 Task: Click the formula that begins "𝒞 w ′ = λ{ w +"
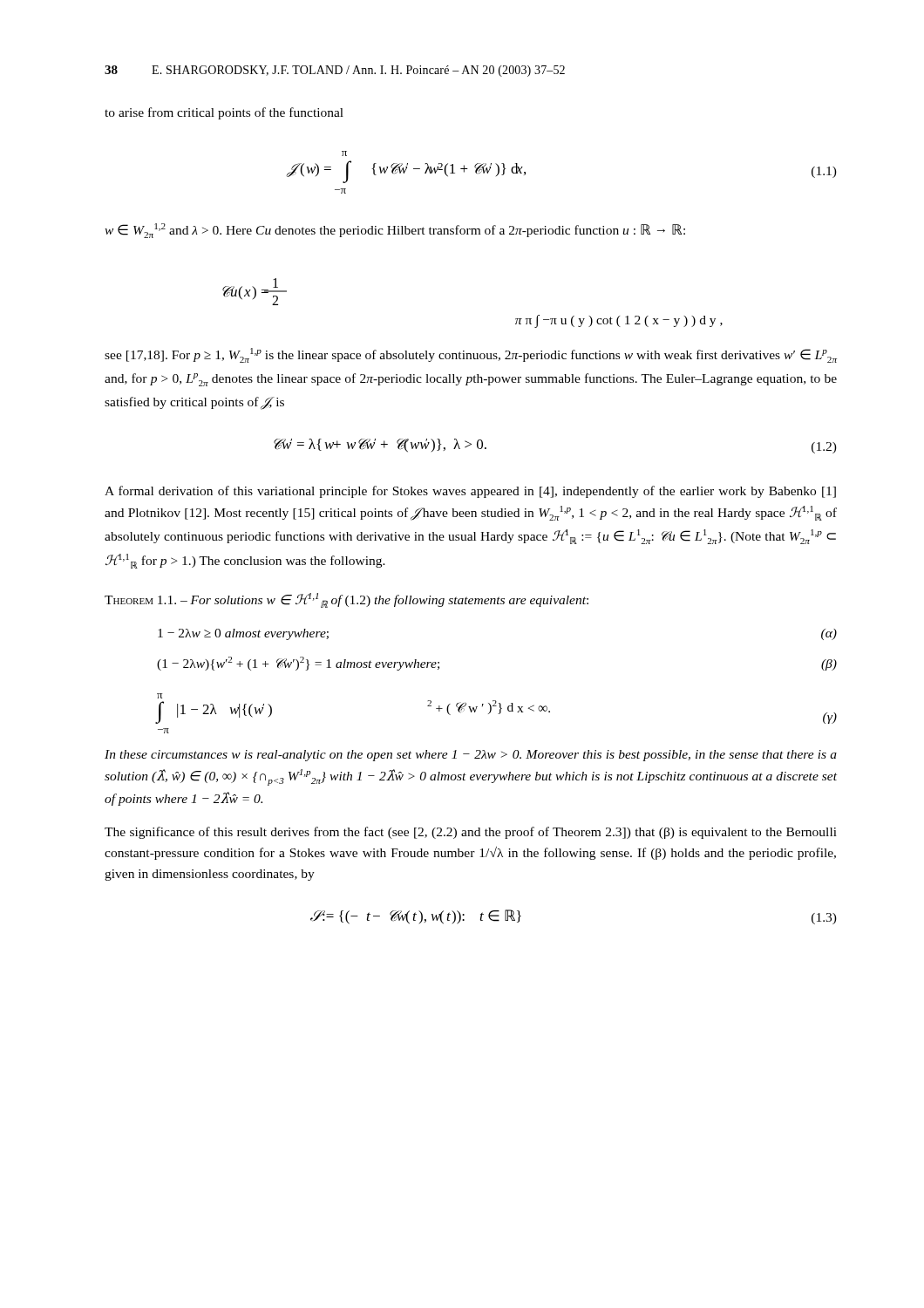pyautogui.click(x=384, y=446)
